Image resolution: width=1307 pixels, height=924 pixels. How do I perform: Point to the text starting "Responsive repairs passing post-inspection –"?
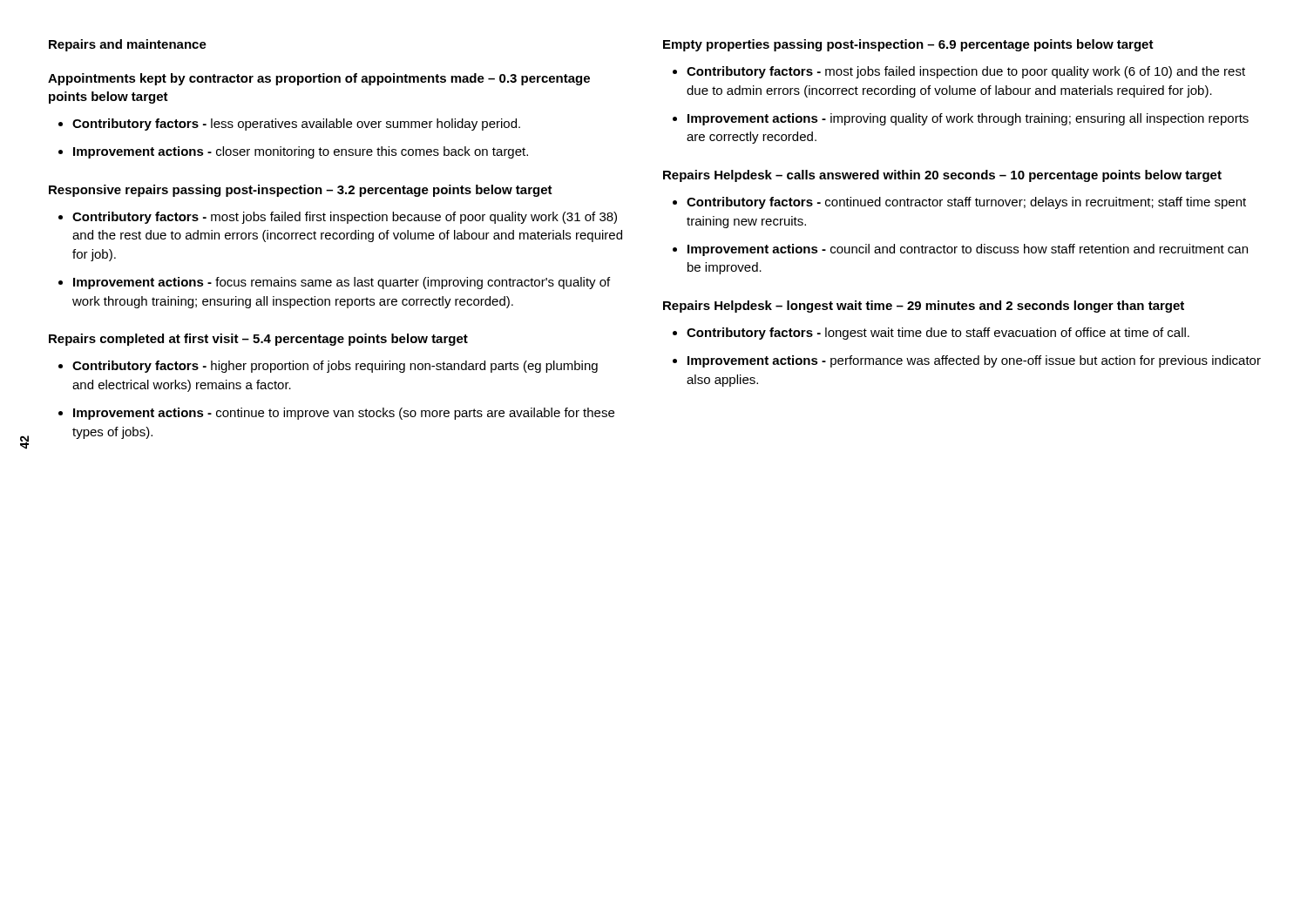(x=300, y=189)
